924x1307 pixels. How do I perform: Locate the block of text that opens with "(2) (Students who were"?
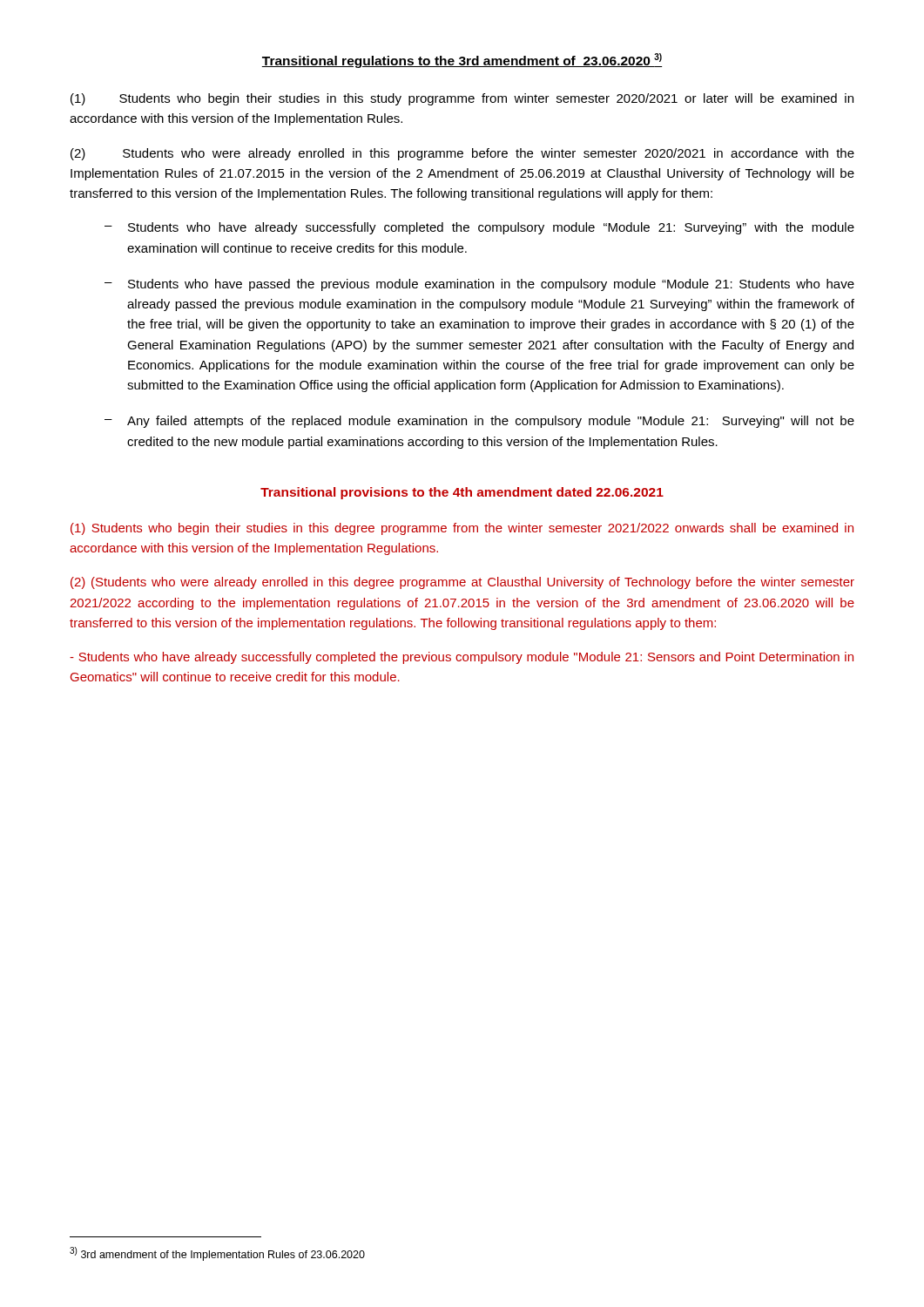pos(462,602)
